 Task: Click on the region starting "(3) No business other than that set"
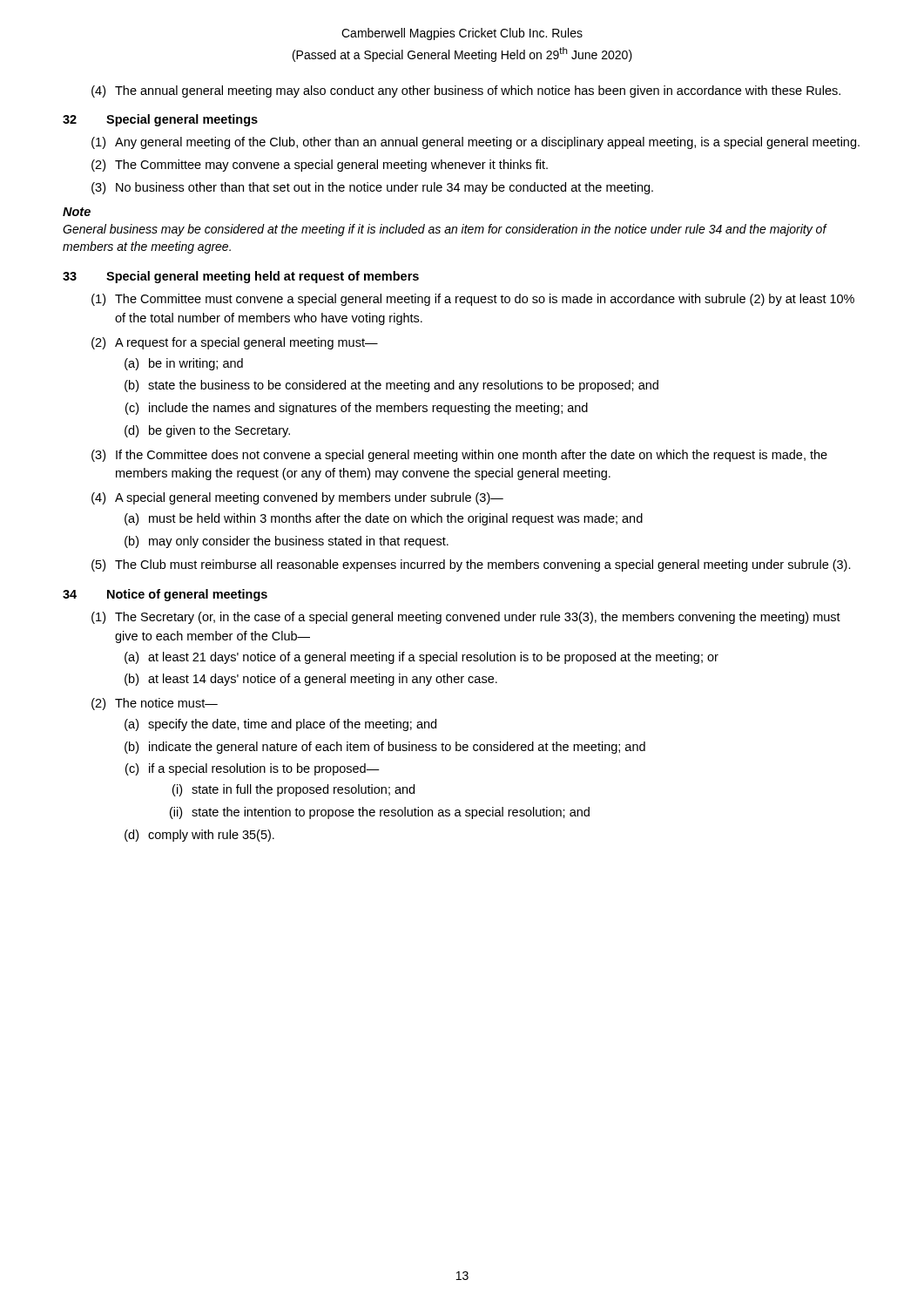(462, 188)
